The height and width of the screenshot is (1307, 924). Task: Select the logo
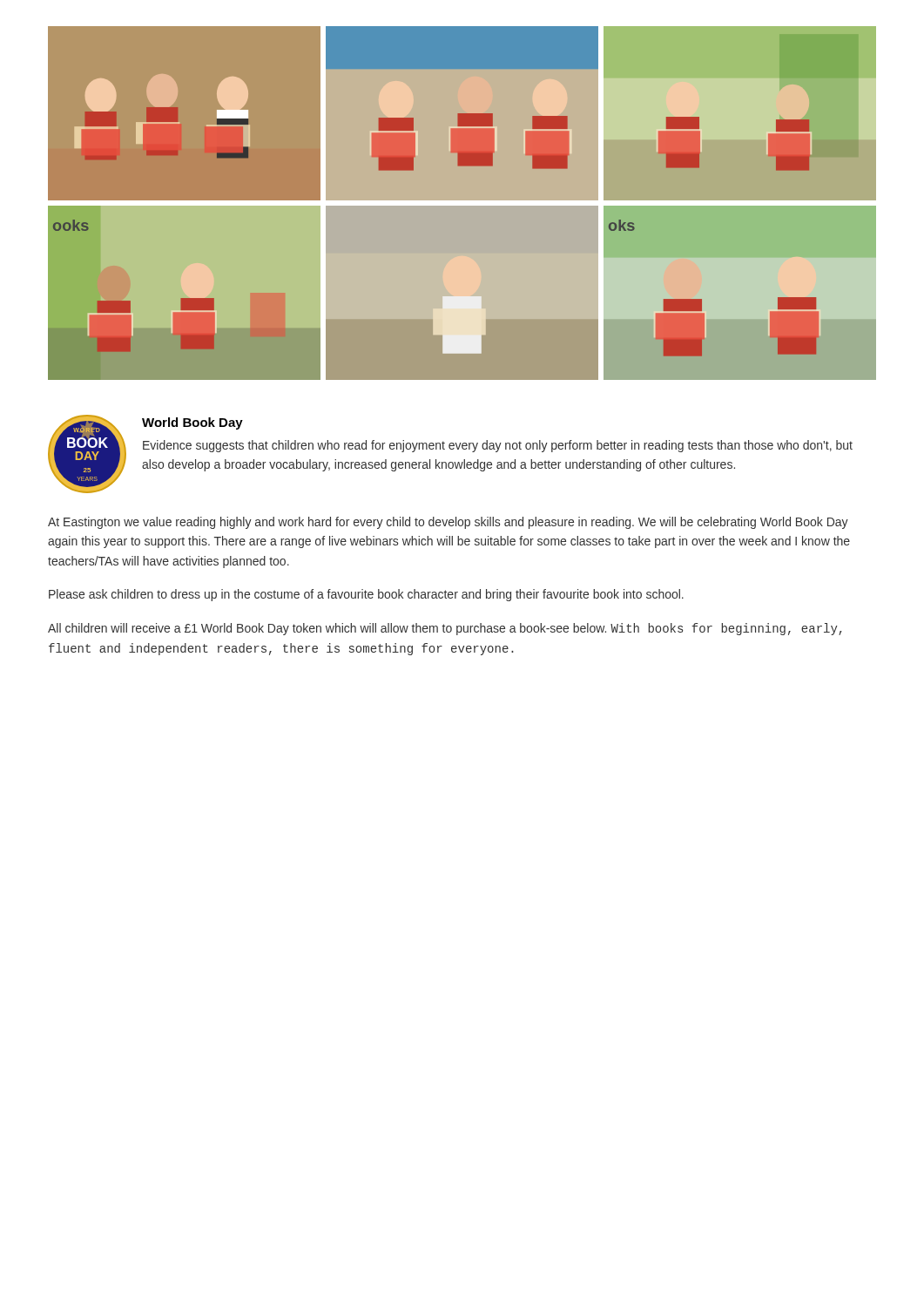tap(87, 454)
